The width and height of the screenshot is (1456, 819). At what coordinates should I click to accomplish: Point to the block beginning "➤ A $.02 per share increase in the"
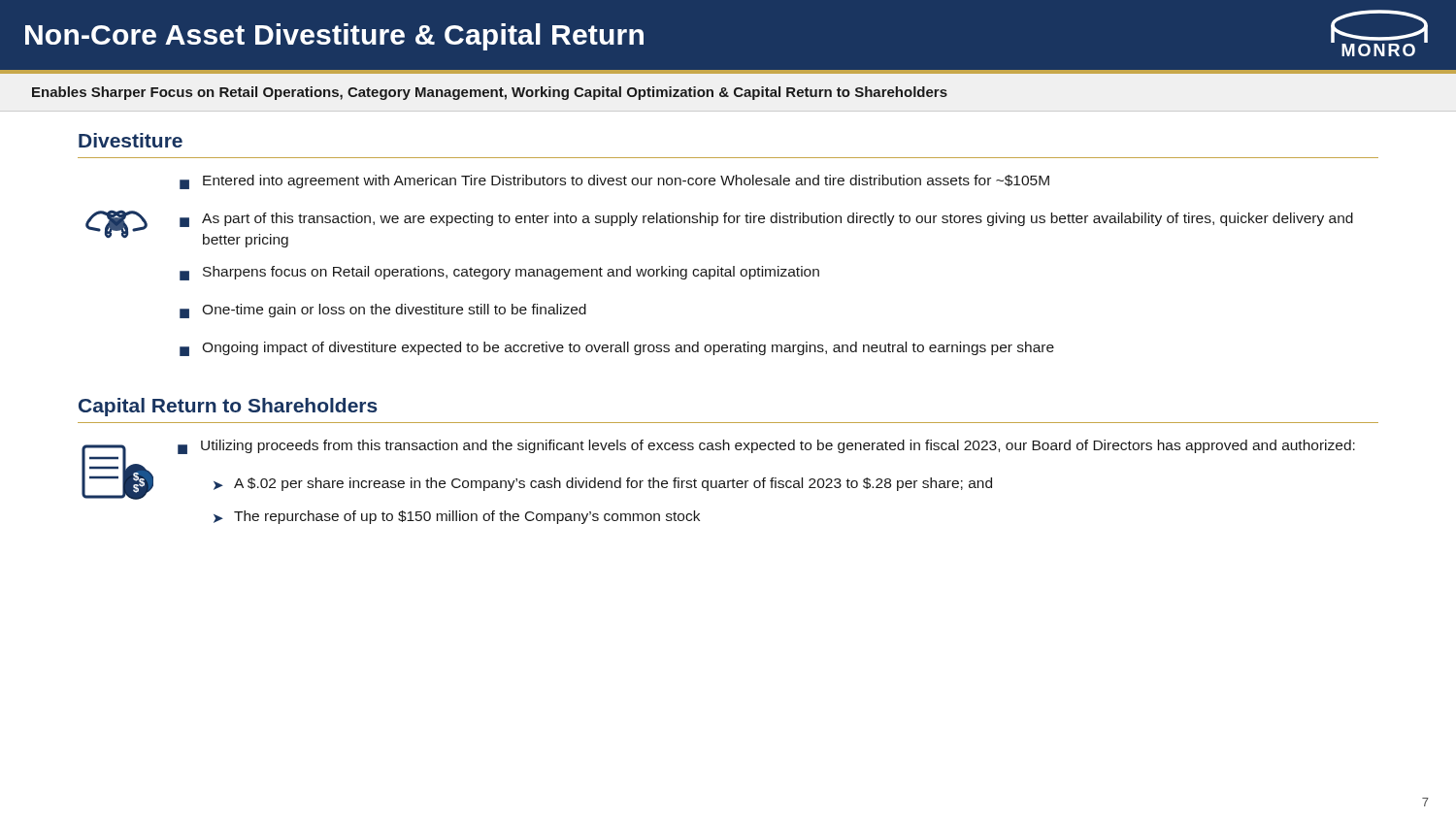pos(602,484)
